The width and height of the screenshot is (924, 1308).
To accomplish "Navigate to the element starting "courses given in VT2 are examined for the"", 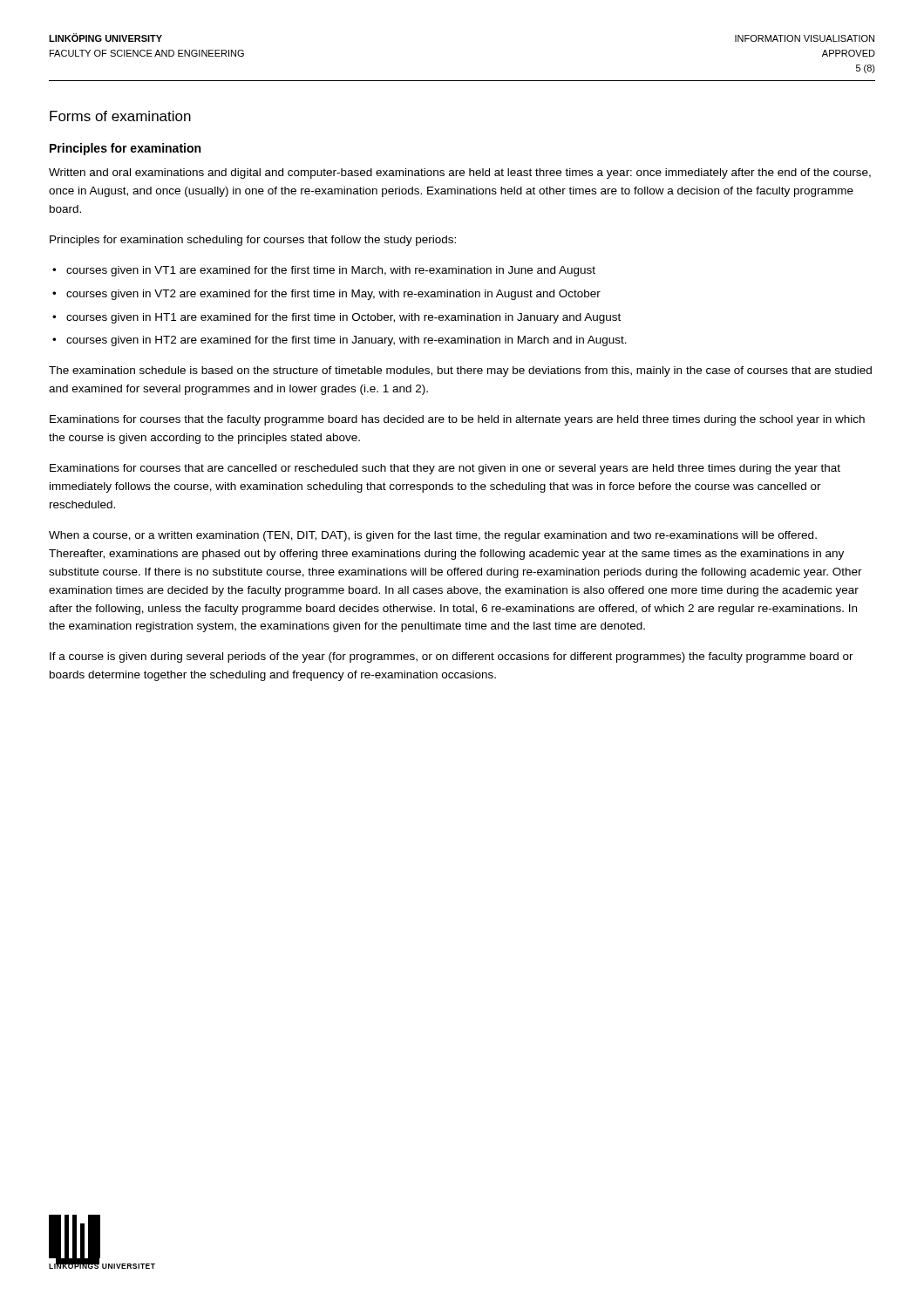I will [x=333, y=293].
